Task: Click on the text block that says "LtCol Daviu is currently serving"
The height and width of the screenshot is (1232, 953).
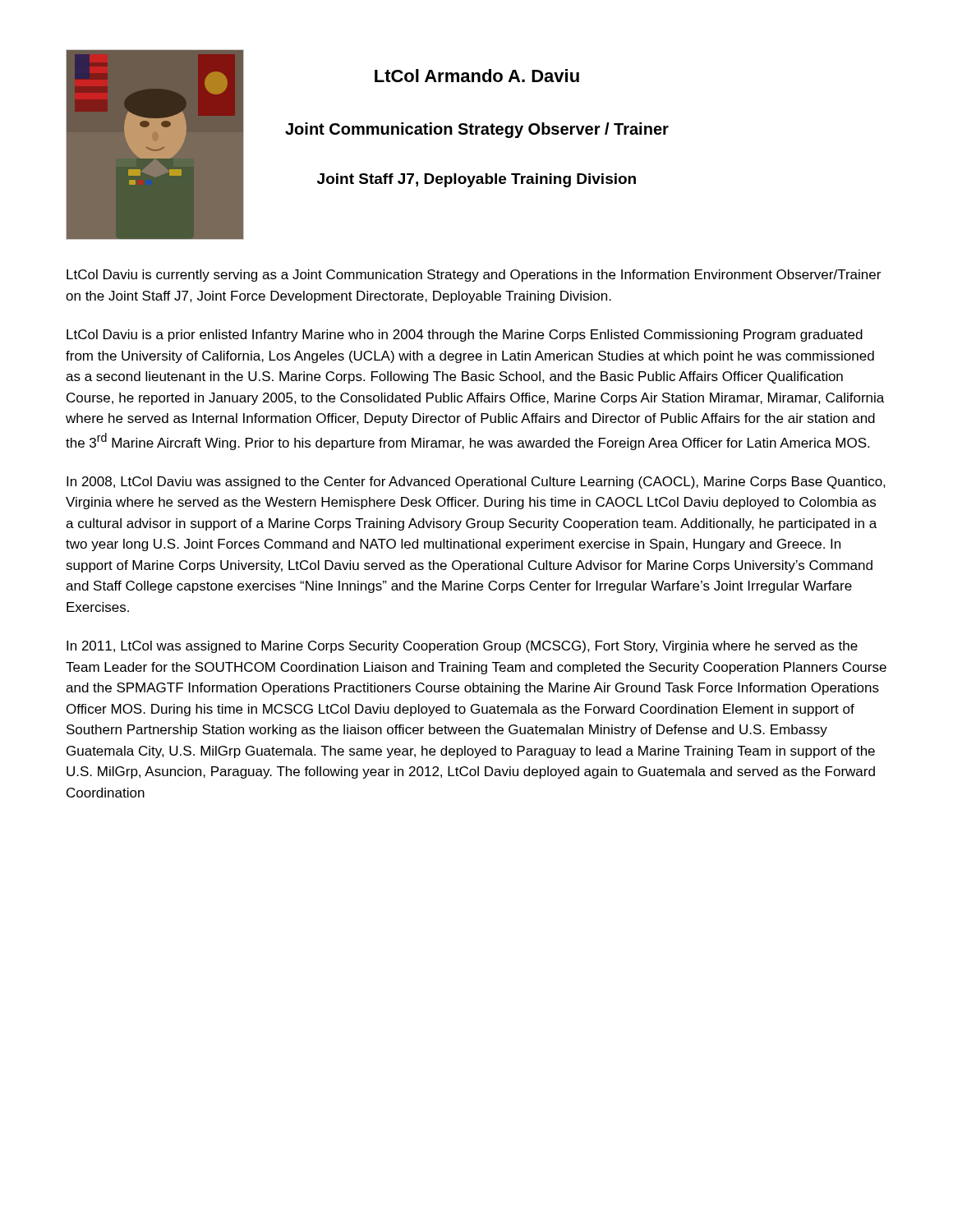Action: [x=473, y=285]
